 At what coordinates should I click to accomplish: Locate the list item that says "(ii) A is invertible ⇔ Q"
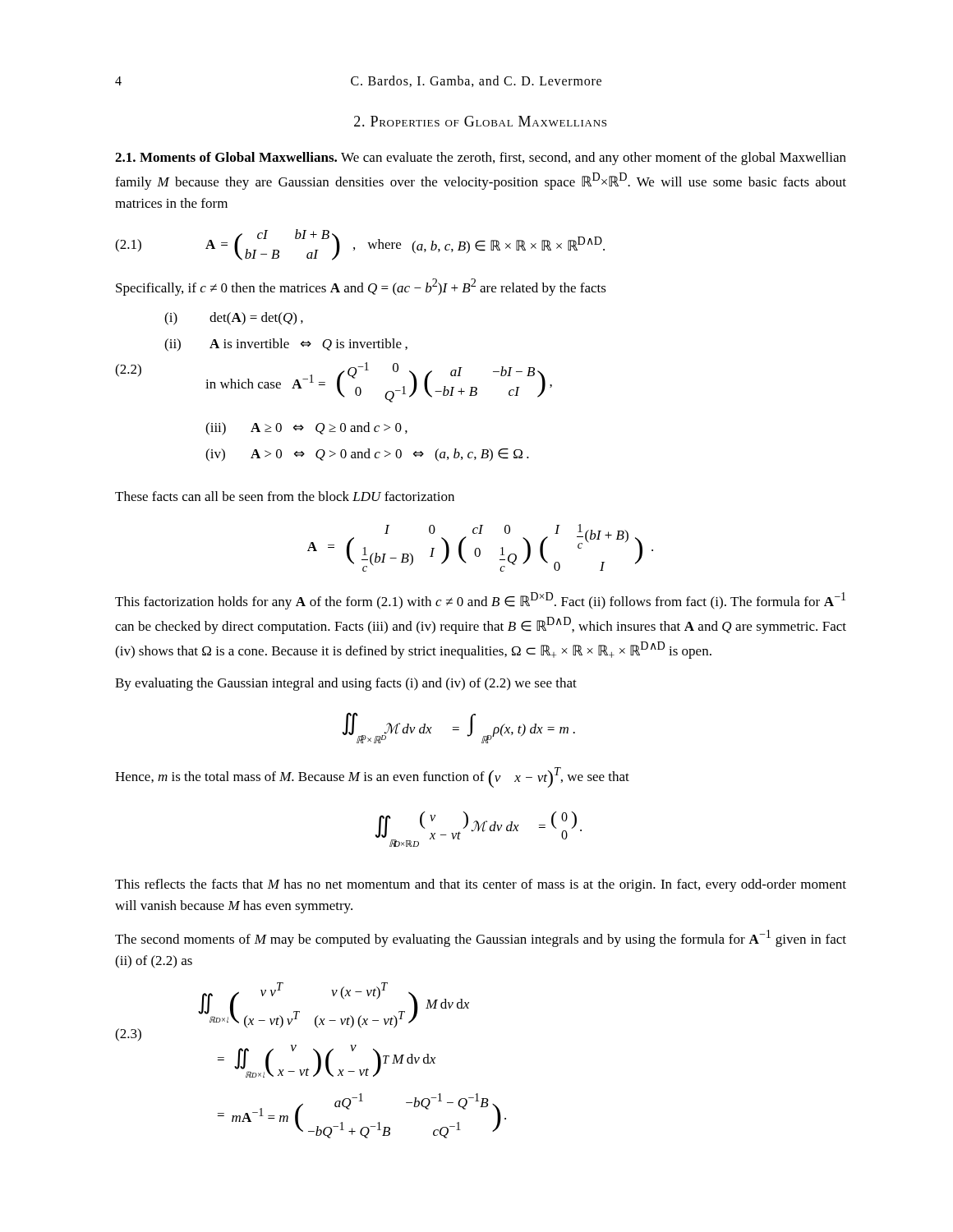286,345
